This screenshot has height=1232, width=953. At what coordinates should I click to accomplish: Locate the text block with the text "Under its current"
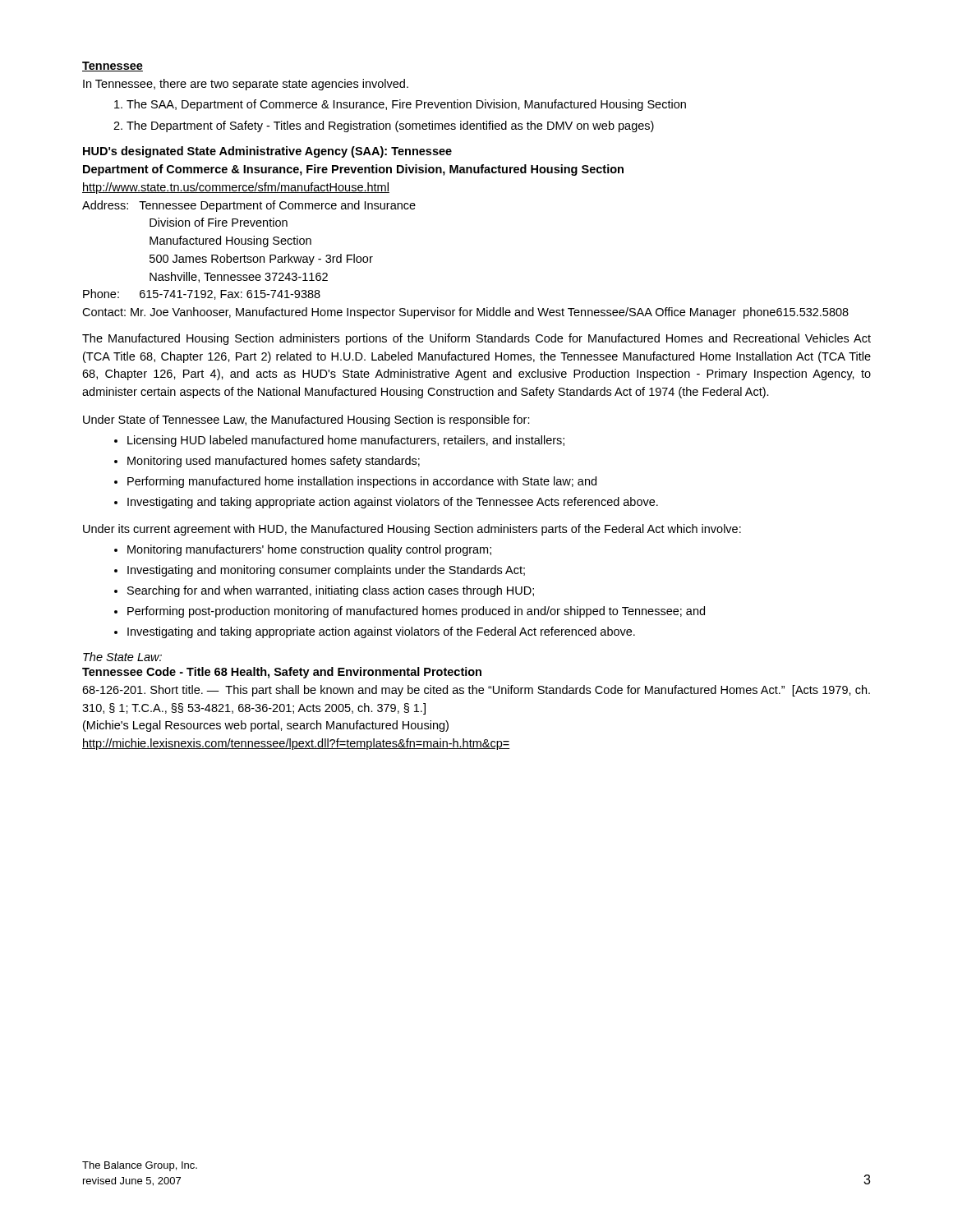(412, 529)
